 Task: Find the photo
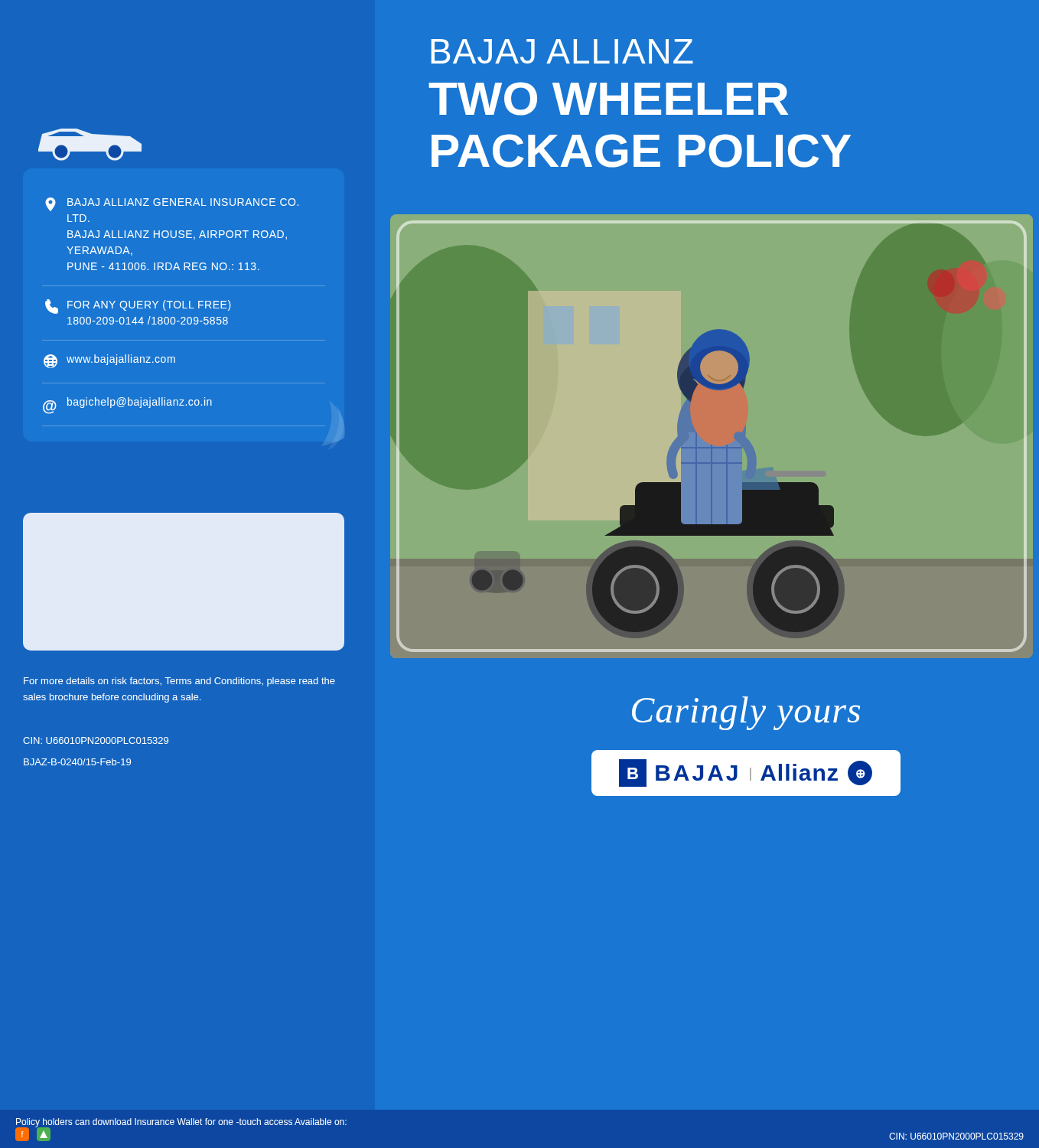tap(712, 436)
